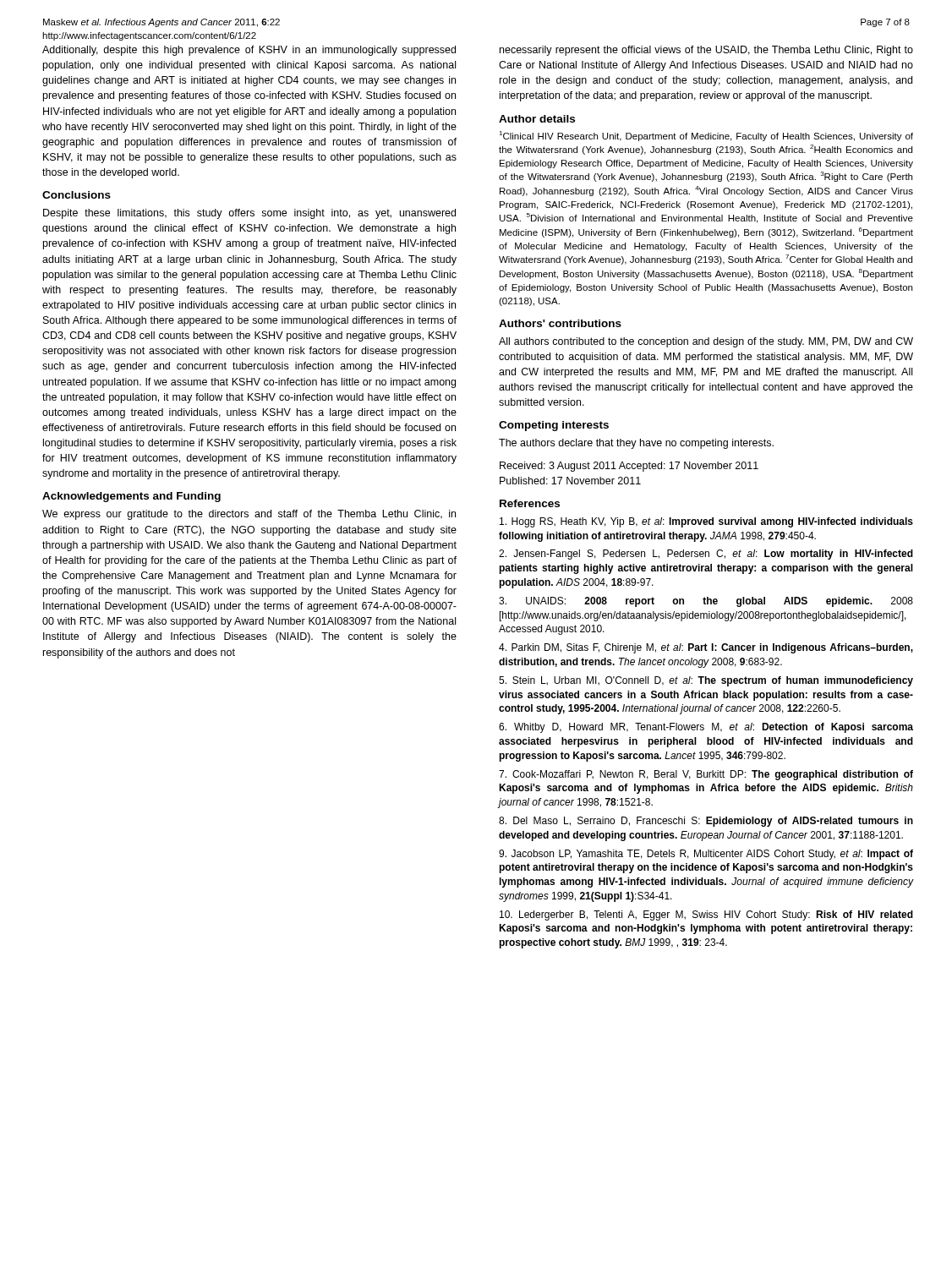Select the text block with the text "necessarily represent the official views of"
Viewport: 952px width, 1268px height.
706,73
